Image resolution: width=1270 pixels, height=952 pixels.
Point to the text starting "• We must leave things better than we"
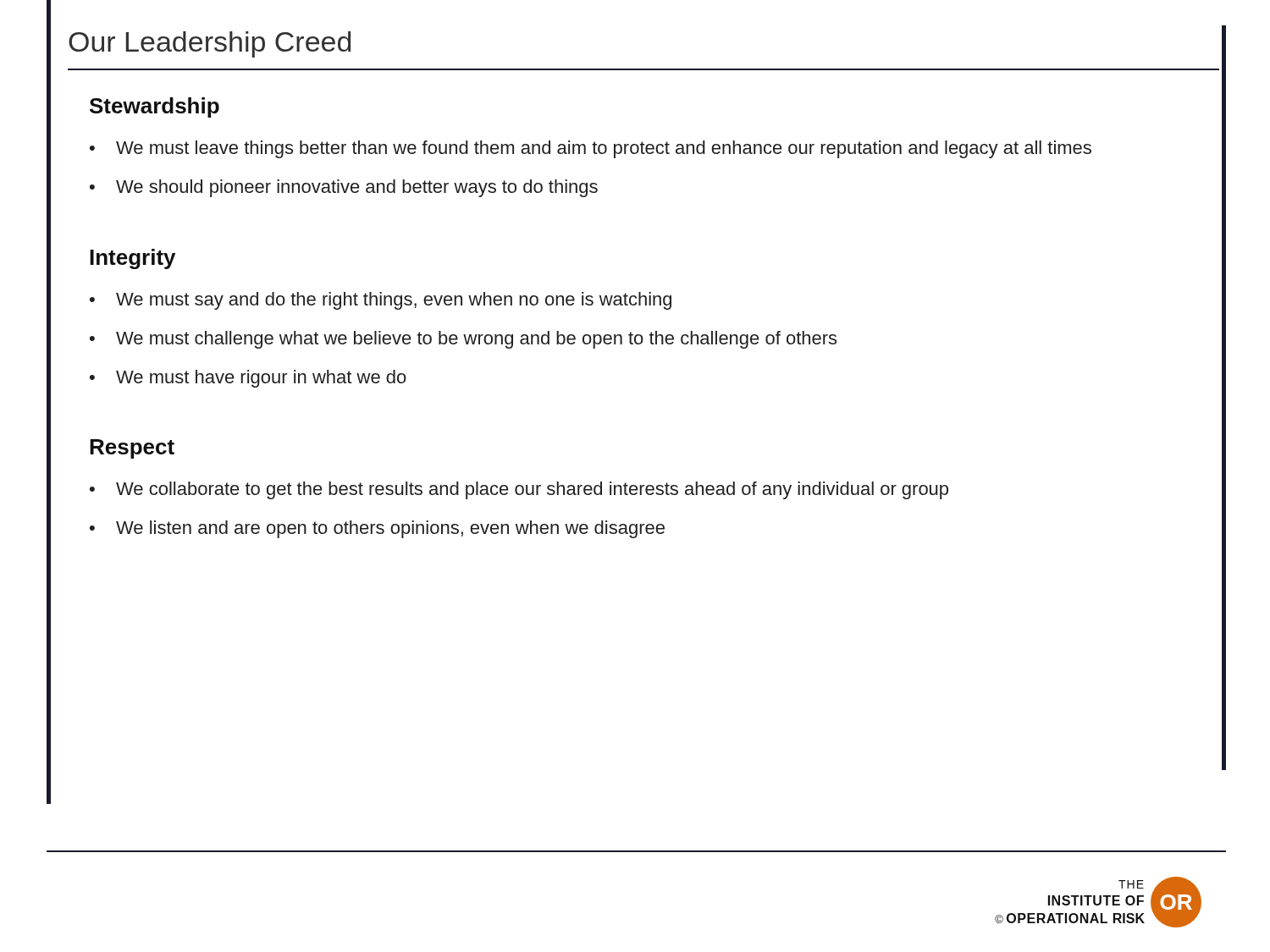click(x=637, y=148)
